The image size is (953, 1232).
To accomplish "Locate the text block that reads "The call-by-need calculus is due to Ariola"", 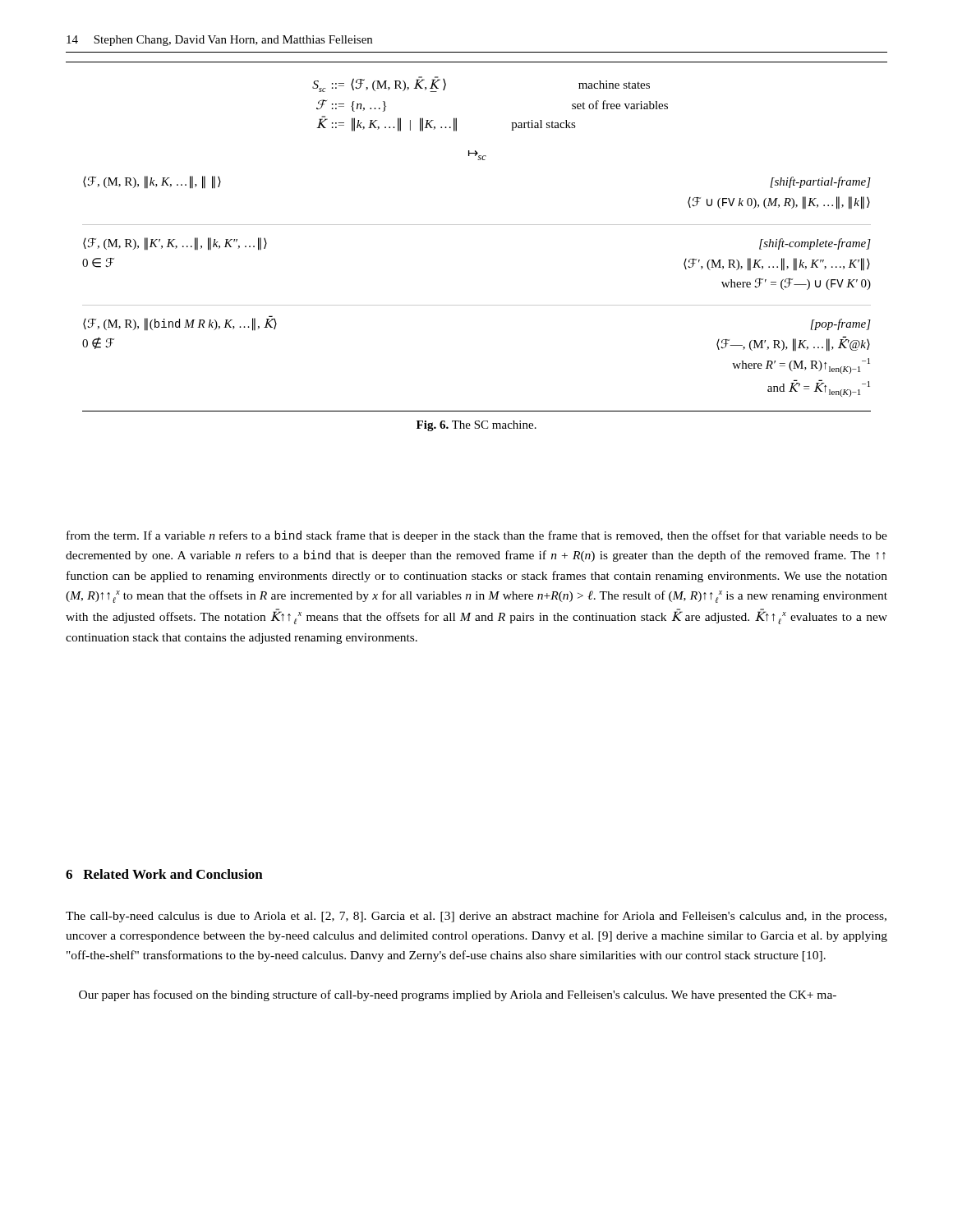I will click(x=476, y=955).
